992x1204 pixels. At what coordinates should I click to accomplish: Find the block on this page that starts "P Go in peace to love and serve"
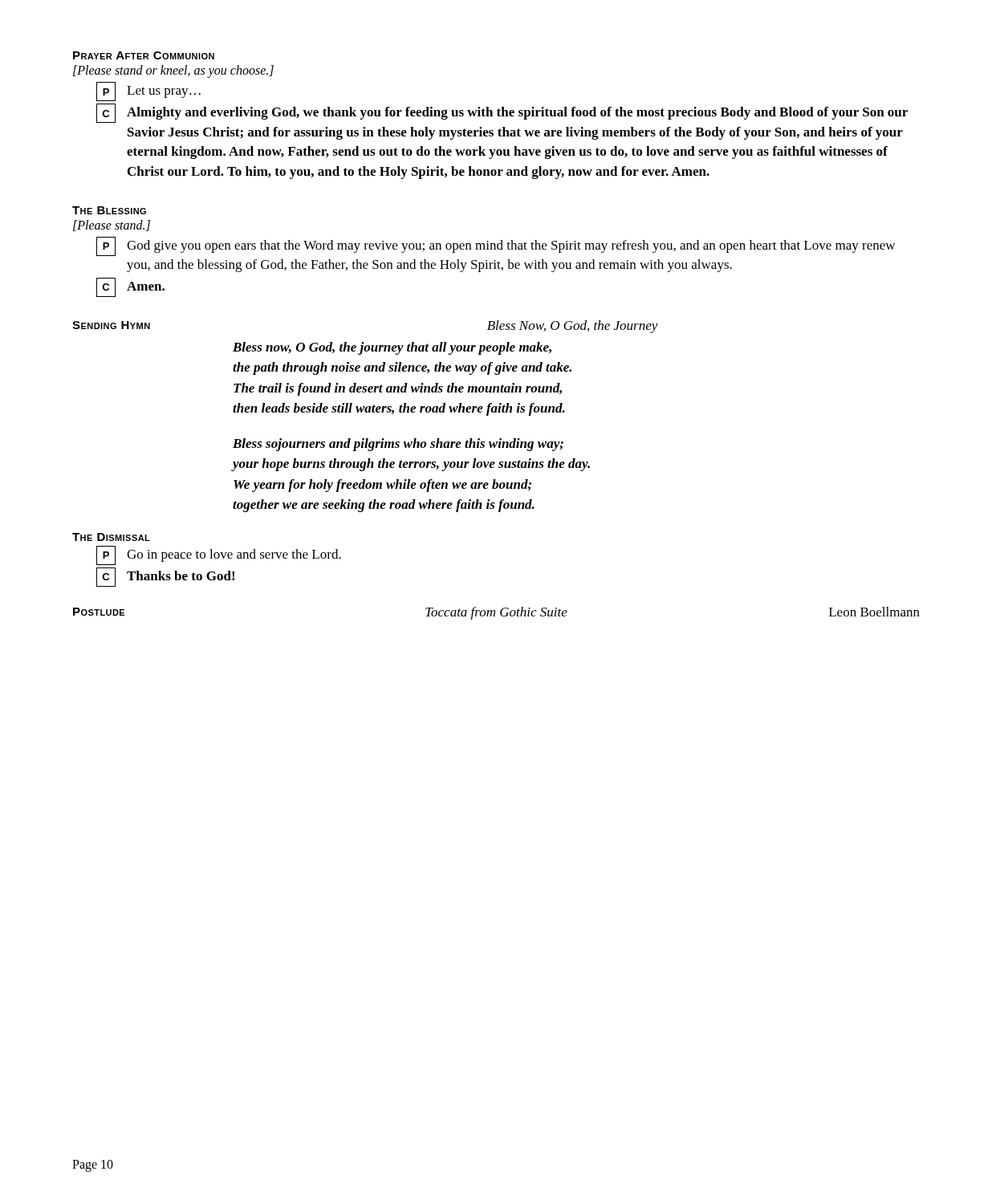click(219, 555)
